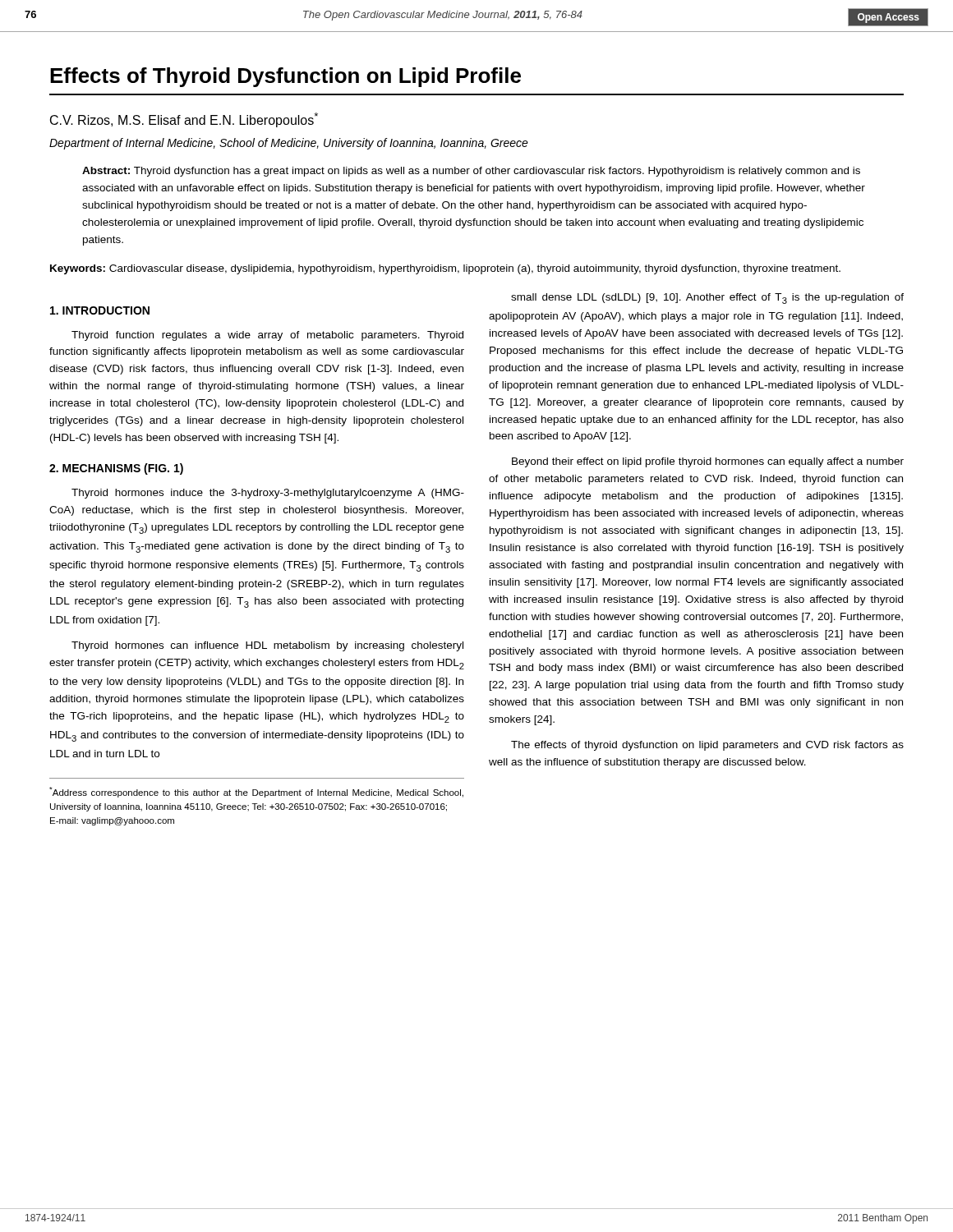The height and width of the screenshot is (1232, 953).
Task: Find the passage starting "small dense LDL (sdLDL)"
Action: tap(696, 530)
